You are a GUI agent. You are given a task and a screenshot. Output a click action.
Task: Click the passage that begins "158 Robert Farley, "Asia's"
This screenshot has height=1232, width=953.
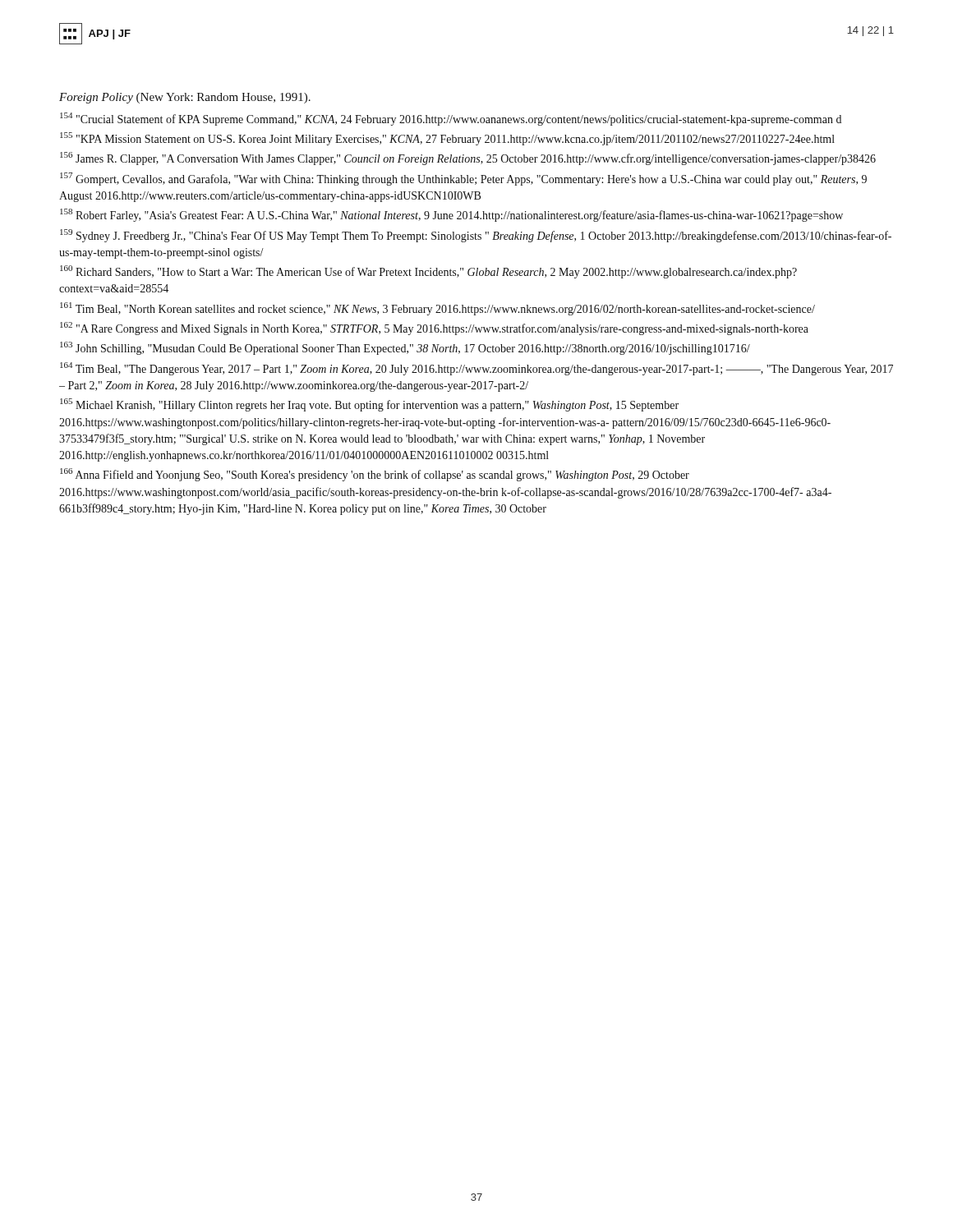451,215
